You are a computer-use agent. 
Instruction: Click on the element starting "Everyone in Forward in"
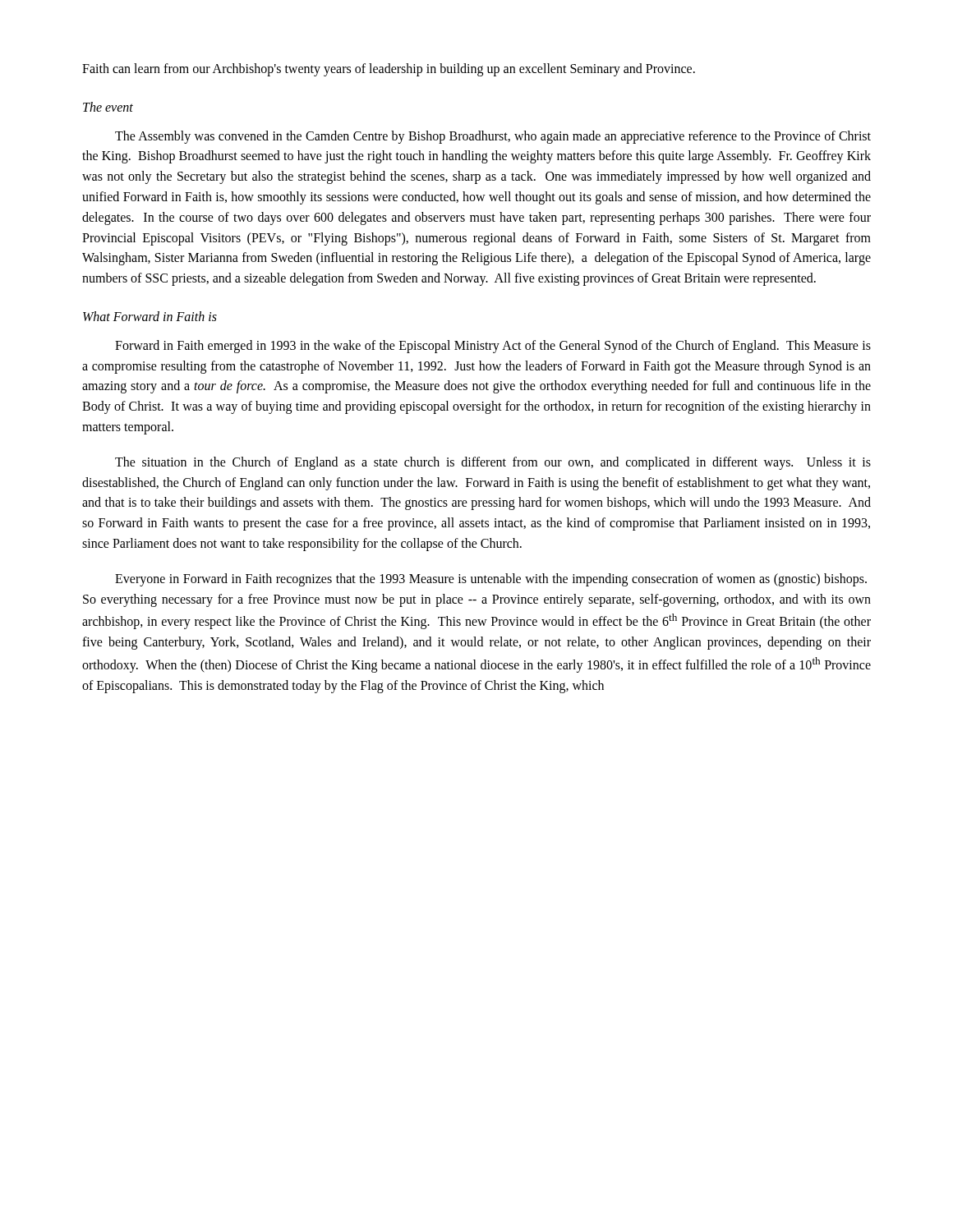coord(476,633)
